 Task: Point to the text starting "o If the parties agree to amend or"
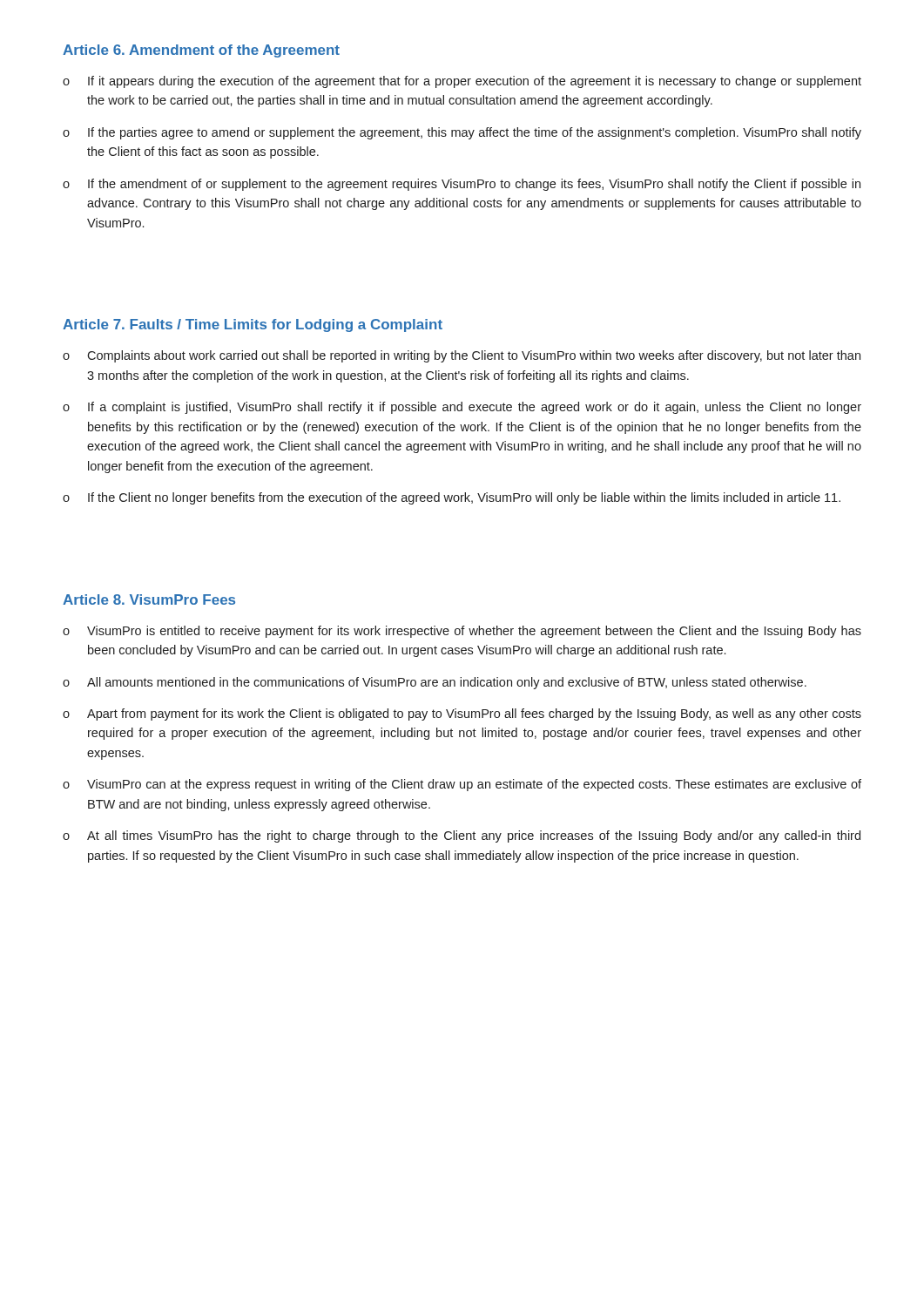click(462, 142)
